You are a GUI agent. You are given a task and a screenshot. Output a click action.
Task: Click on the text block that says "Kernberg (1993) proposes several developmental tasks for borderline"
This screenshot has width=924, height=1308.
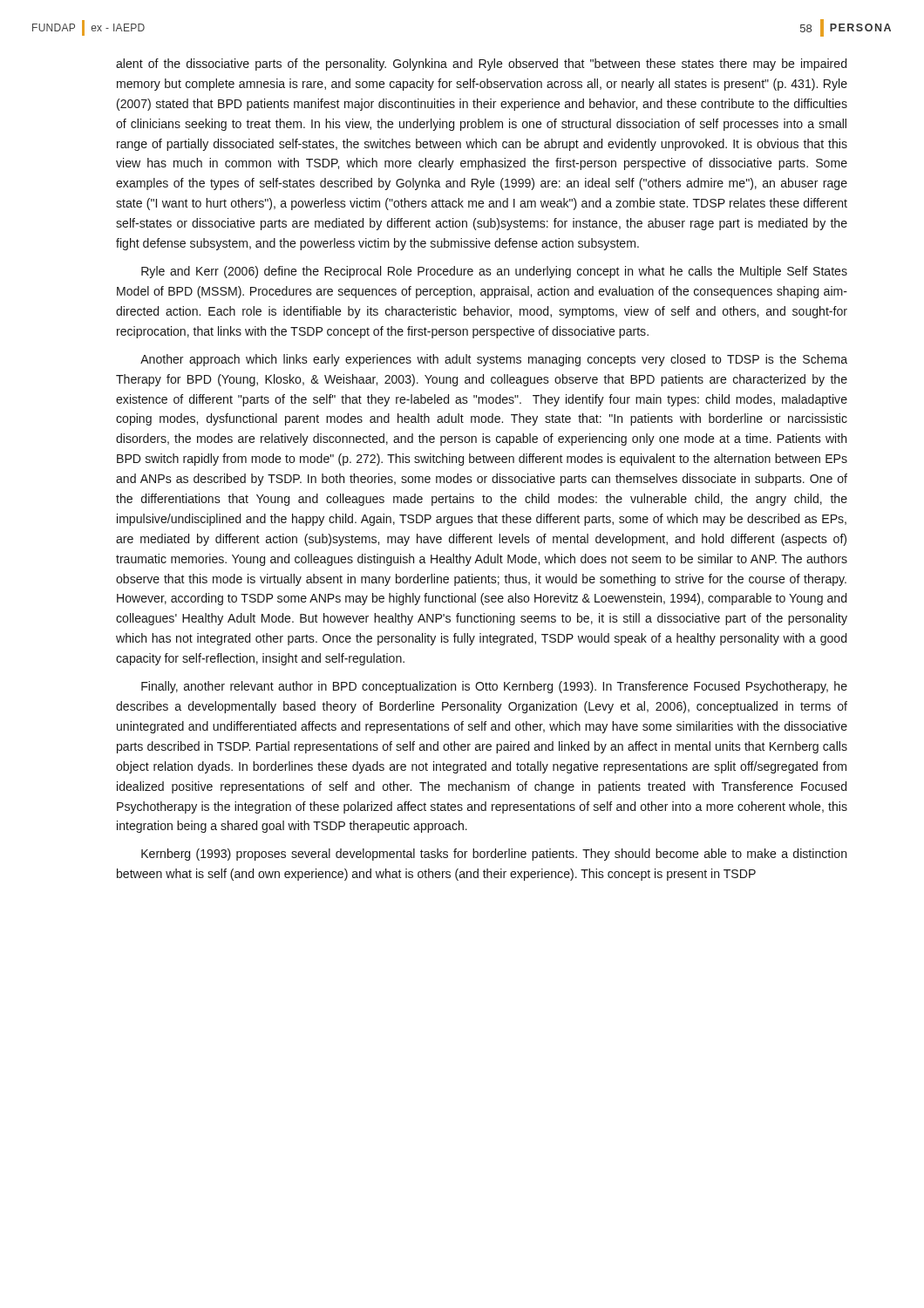pyautogui.click(x=482, y=864)
